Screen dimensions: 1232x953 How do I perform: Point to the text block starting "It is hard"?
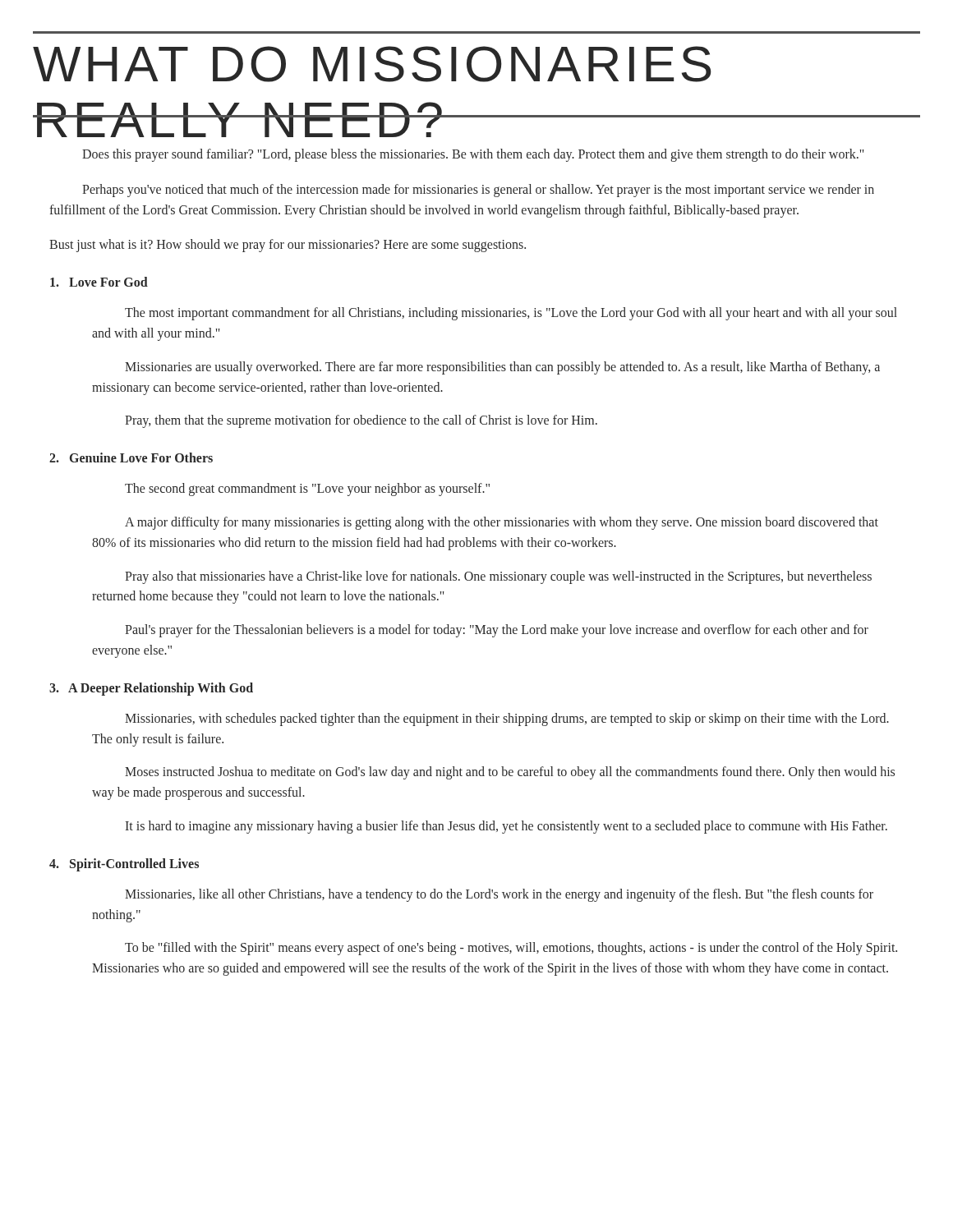pos(498,827)
